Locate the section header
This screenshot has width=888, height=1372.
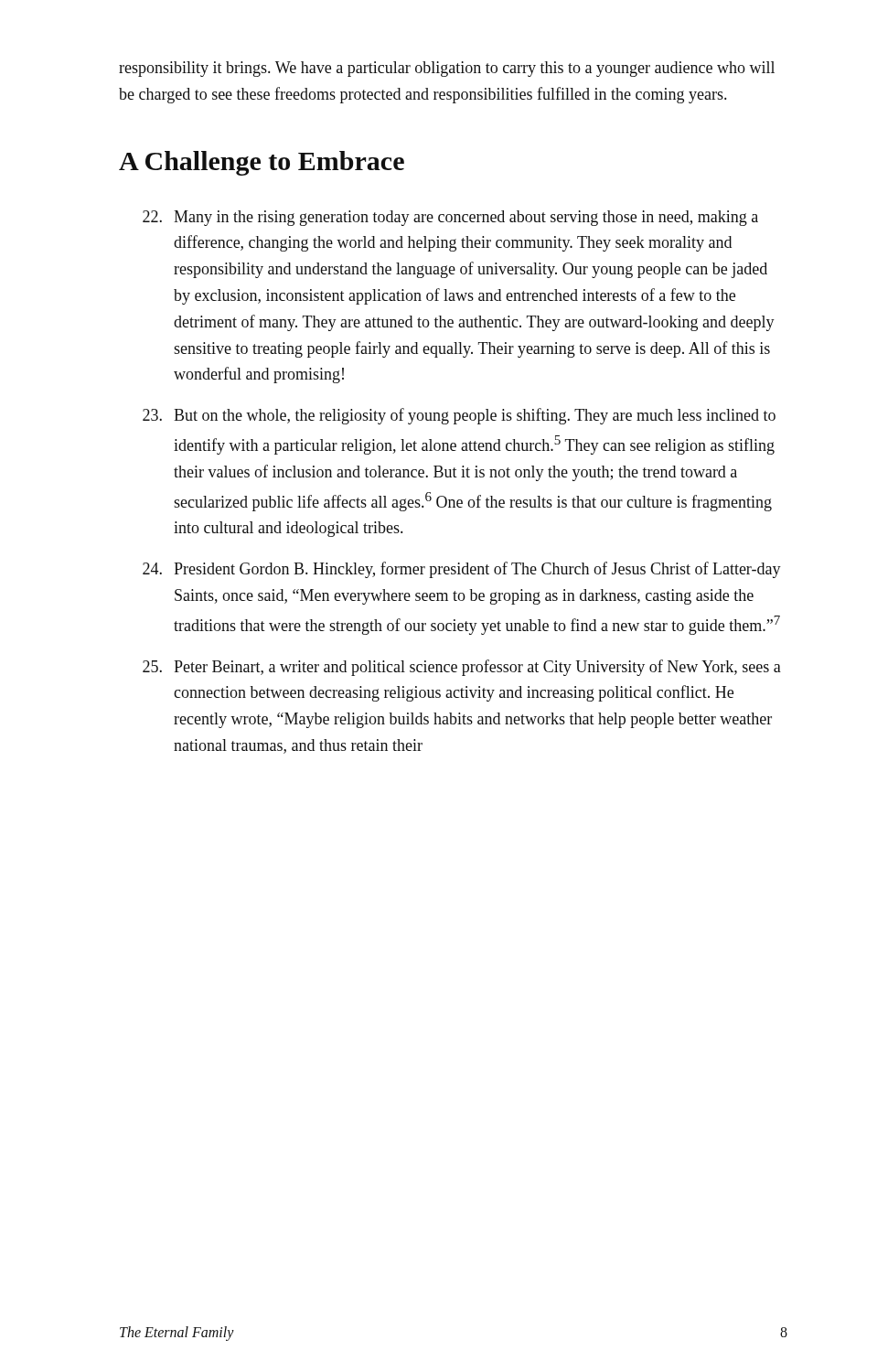[262, 160]
